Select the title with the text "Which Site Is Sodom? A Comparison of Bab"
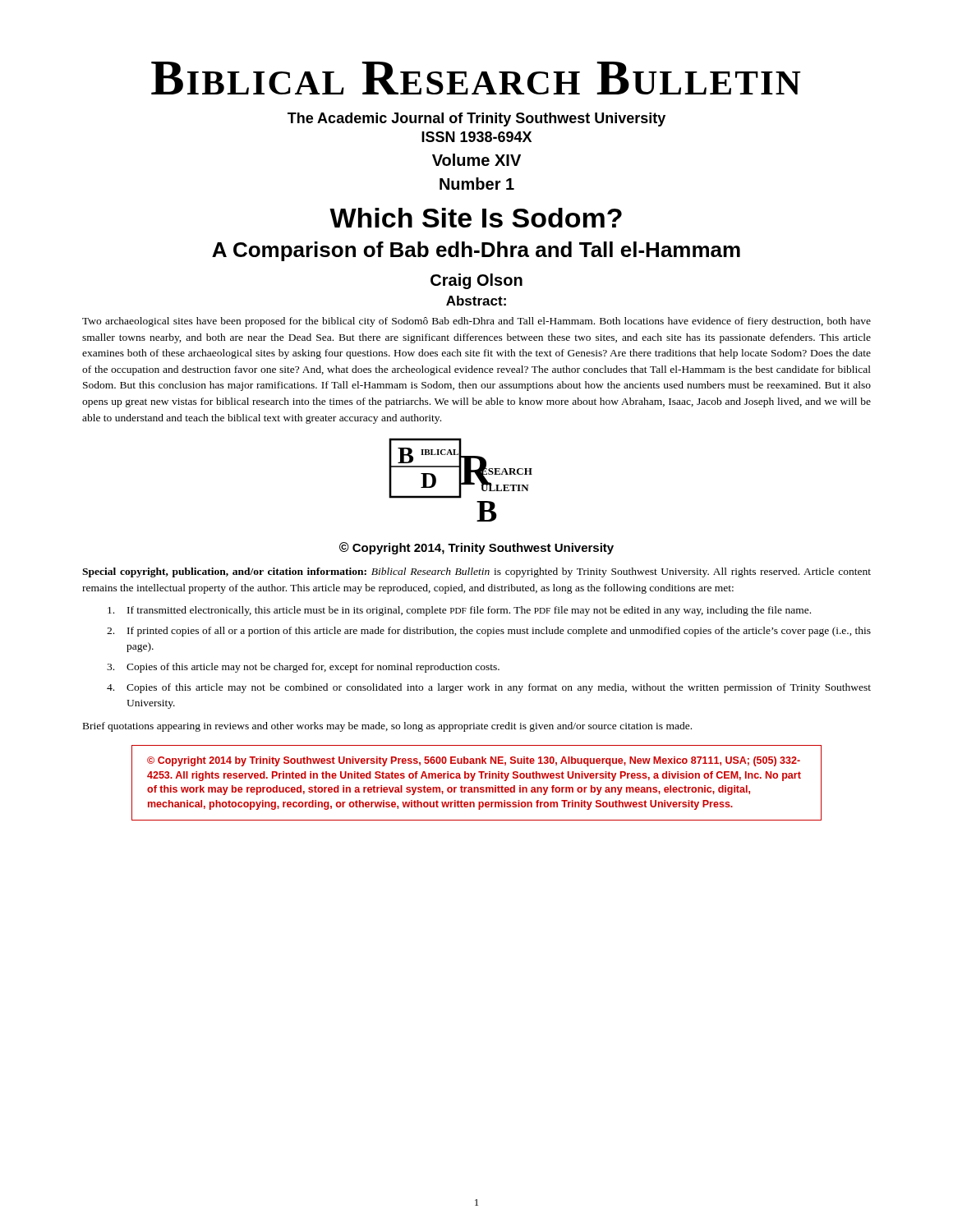This screenshot has height=1232, width=953. tap(476, 233)
